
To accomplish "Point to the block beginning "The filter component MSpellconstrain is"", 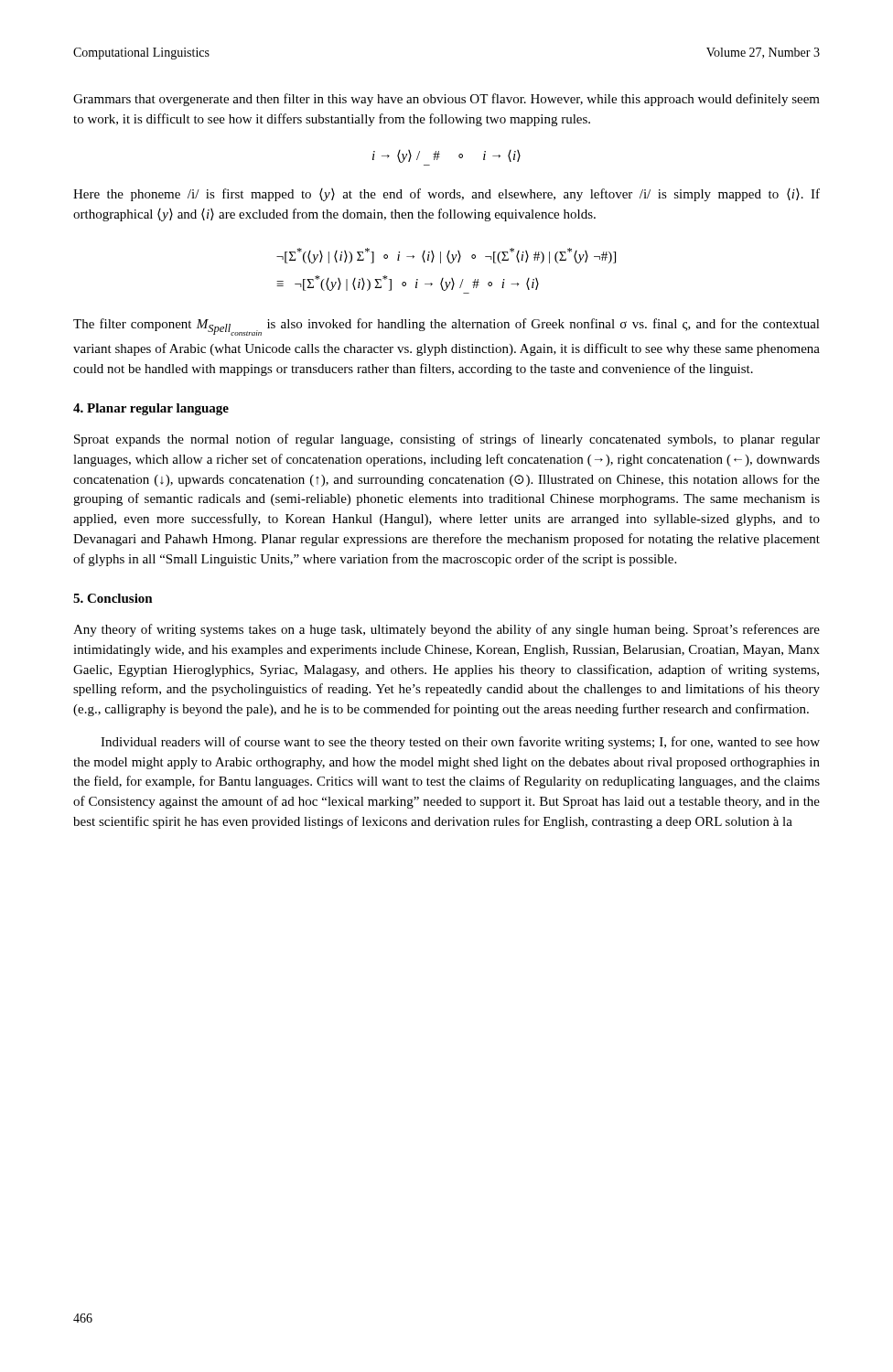I will click(446, 347).
